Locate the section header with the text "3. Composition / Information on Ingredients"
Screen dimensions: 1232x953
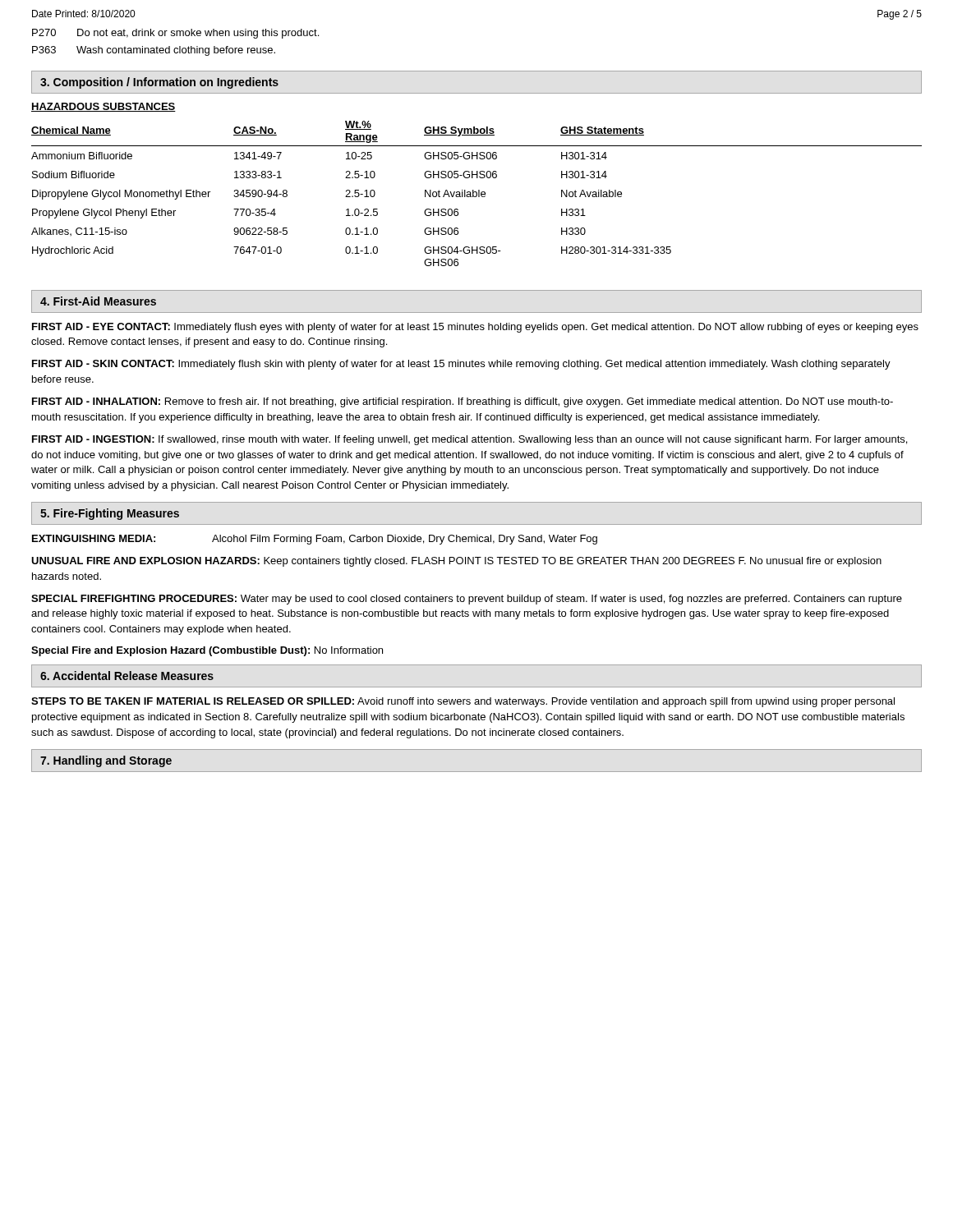(x=159, y=82)
